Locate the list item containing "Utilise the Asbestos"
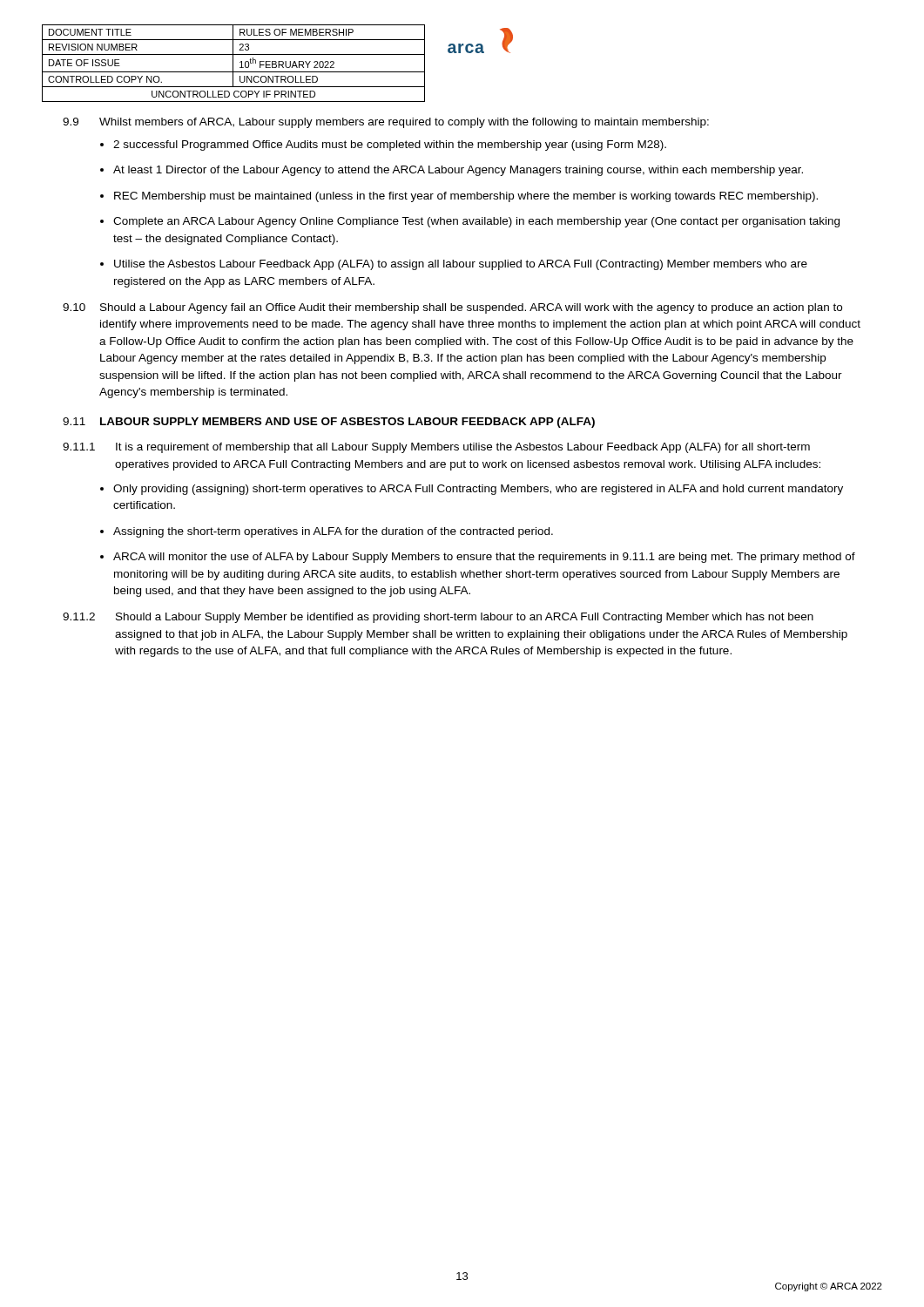The image size is (924, 1307). (460, 272)
